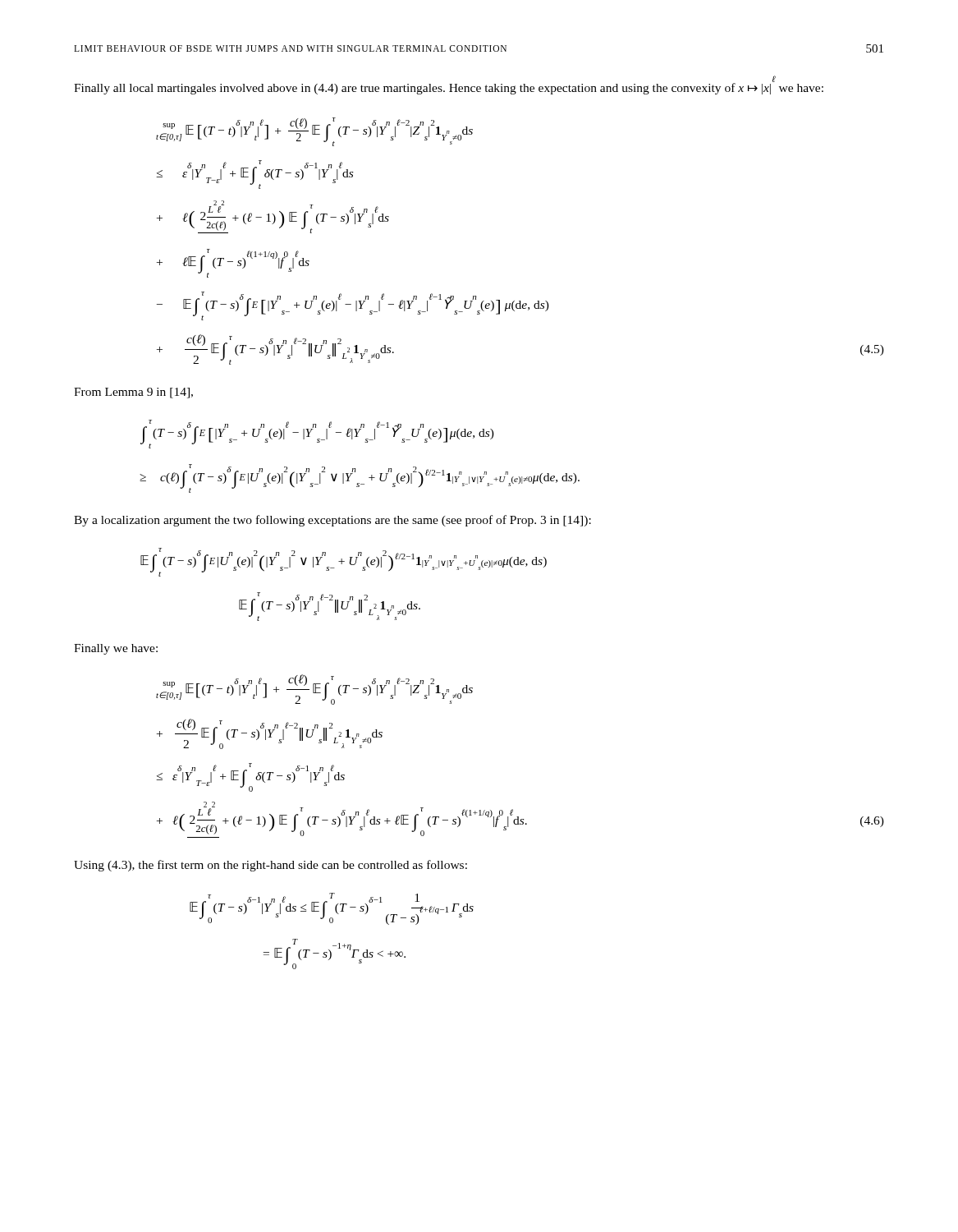Navigate to the region starting "Finally we have:"

(x=116, y=648)
